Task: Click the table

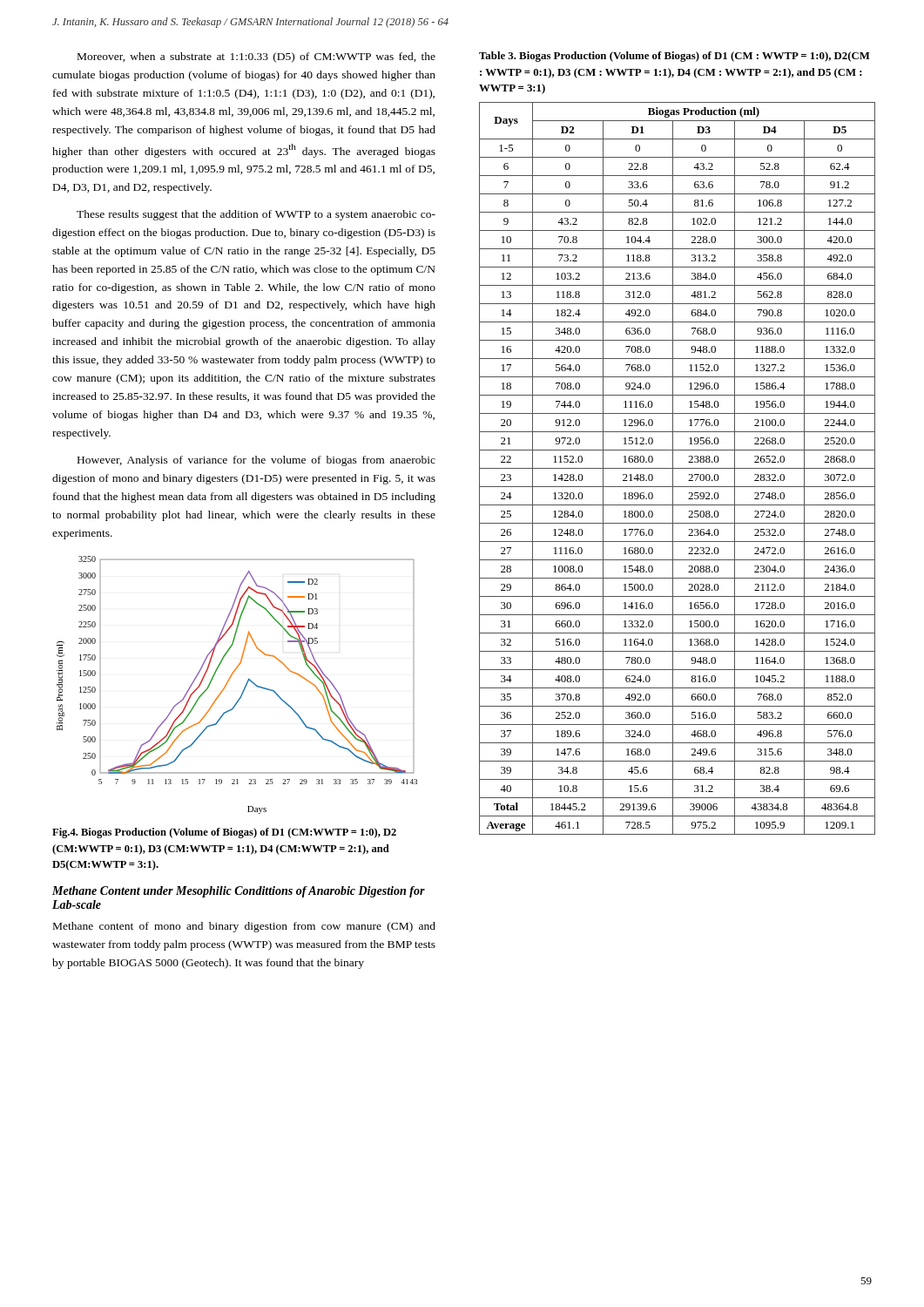Action: pos(677,468)
